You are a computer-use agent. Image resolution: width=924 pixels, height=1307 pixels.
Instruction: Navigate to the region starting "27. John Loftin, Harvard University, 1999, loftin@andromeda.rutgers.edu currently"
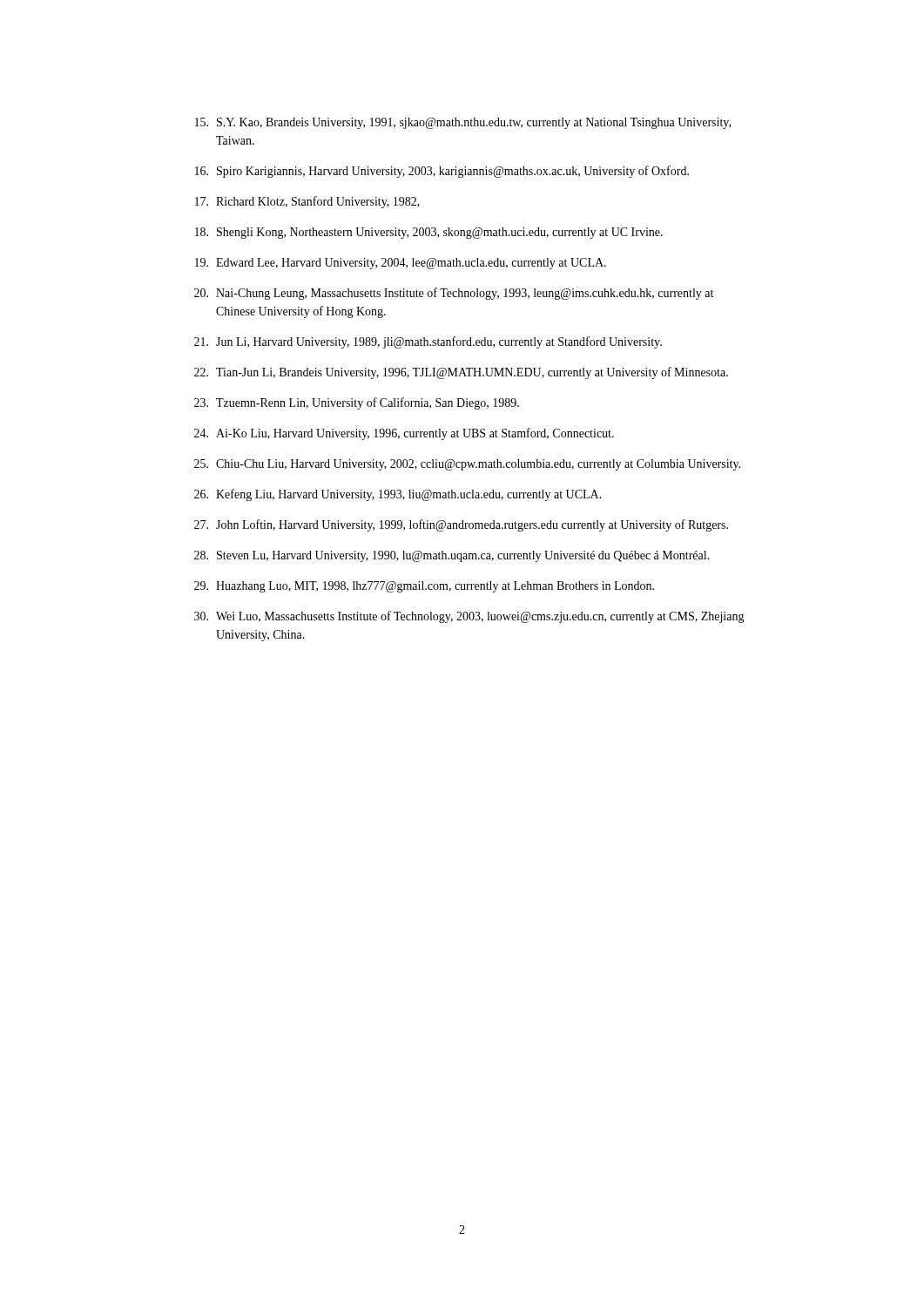tap(462, 525)
